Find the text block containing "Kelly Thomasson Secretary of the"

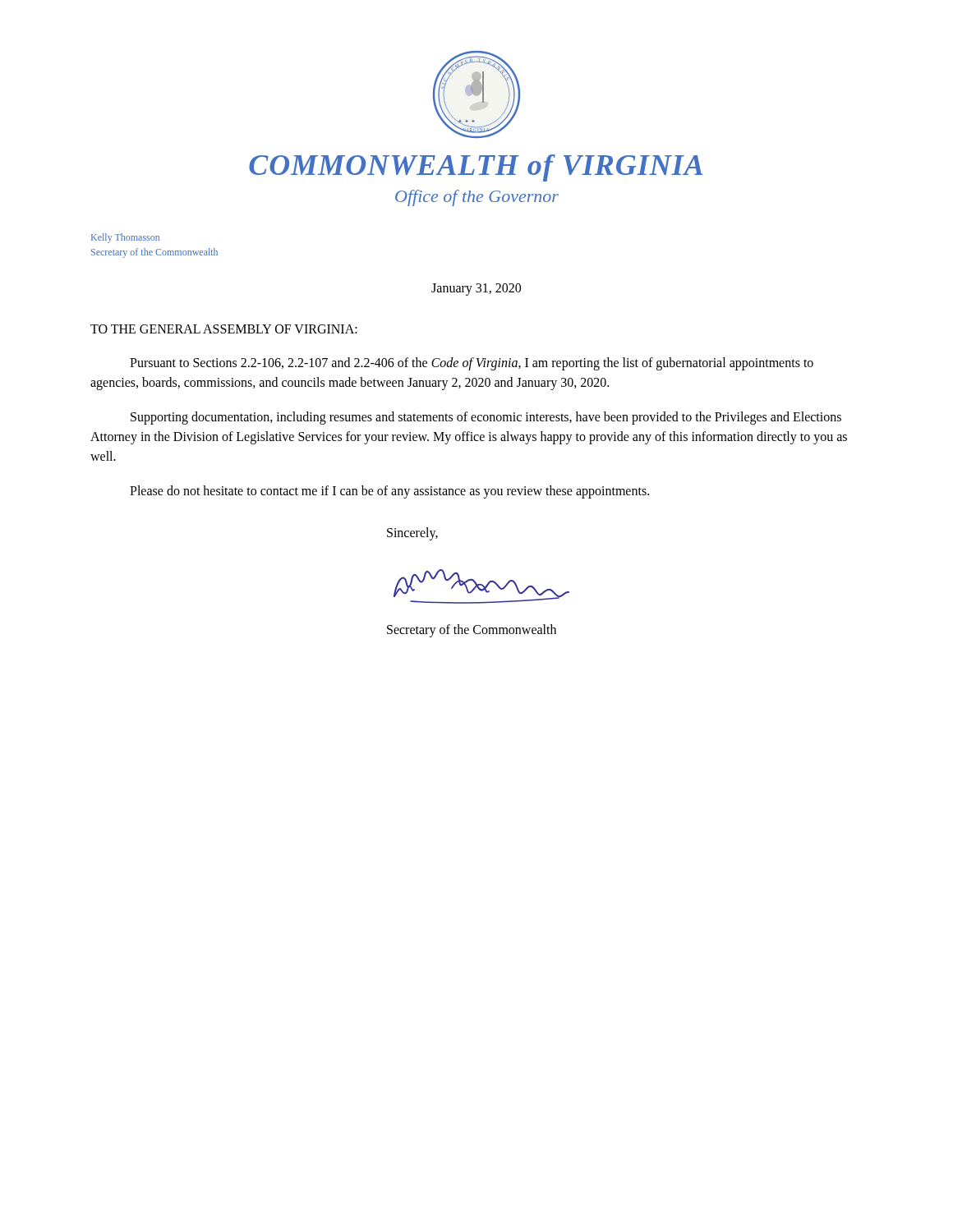(x=154, y=245)
